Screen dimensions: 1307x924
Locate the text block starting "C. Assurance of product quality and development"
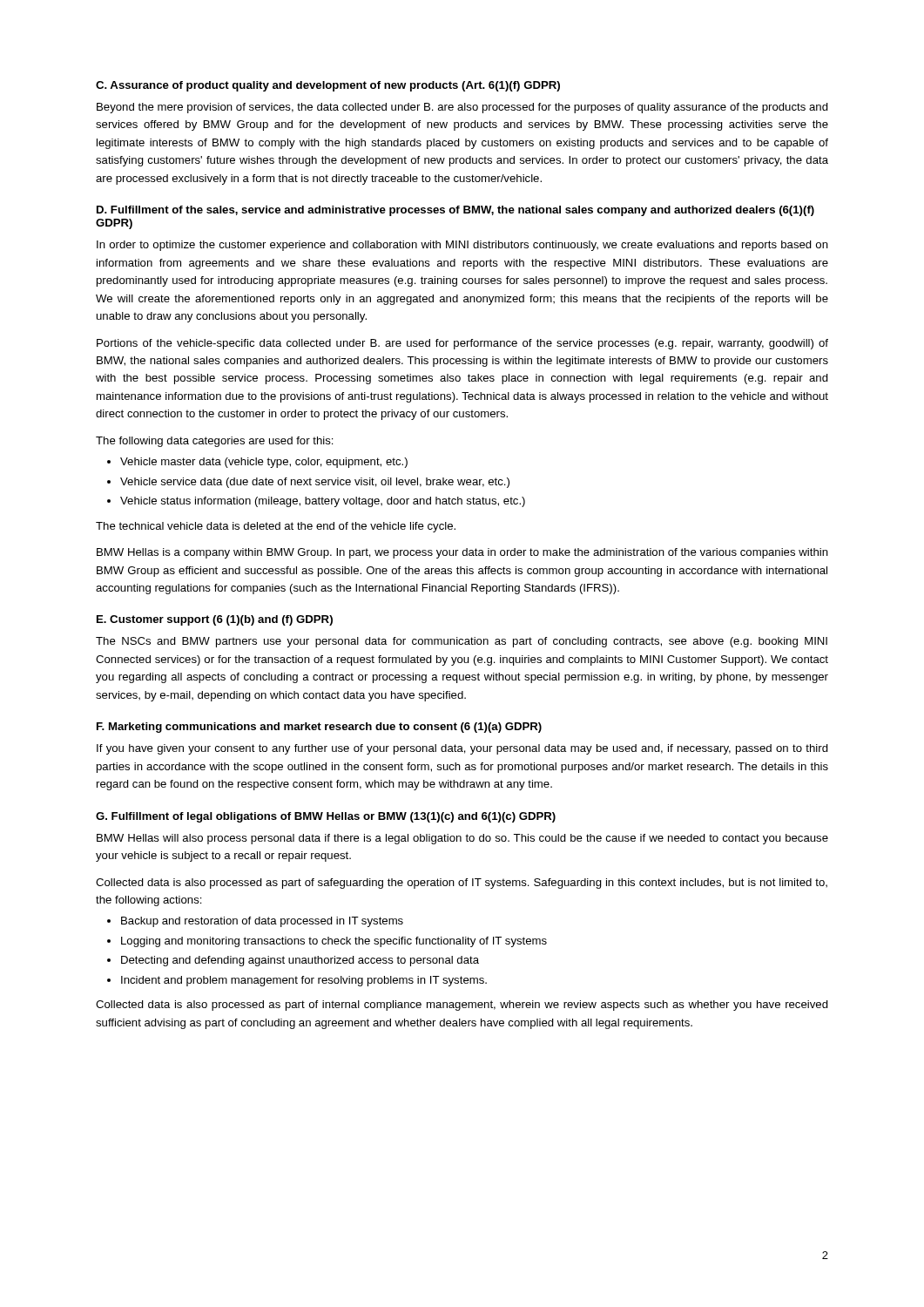328,85
